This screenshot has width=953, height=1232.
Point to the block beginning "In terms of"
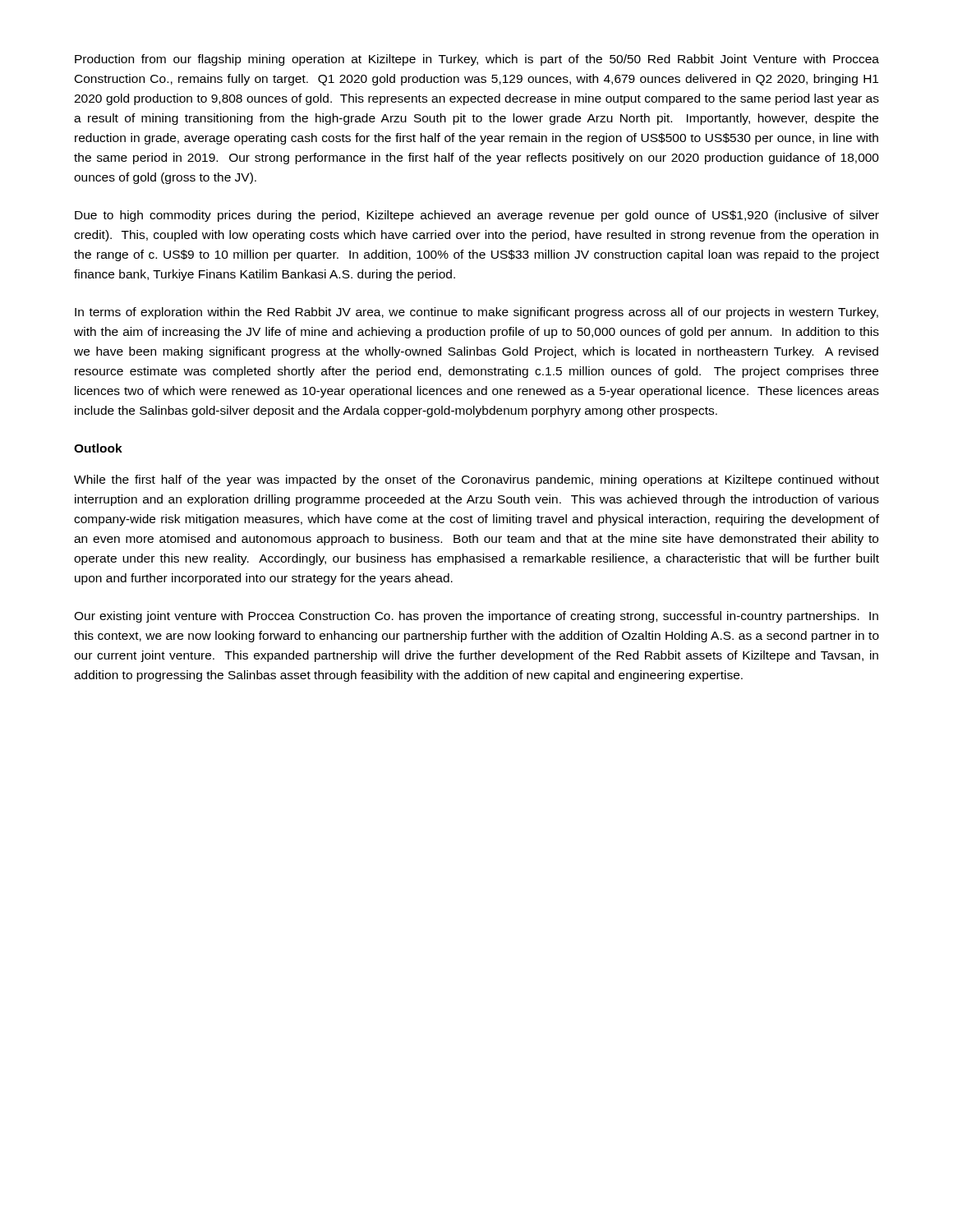pos(476,361)
